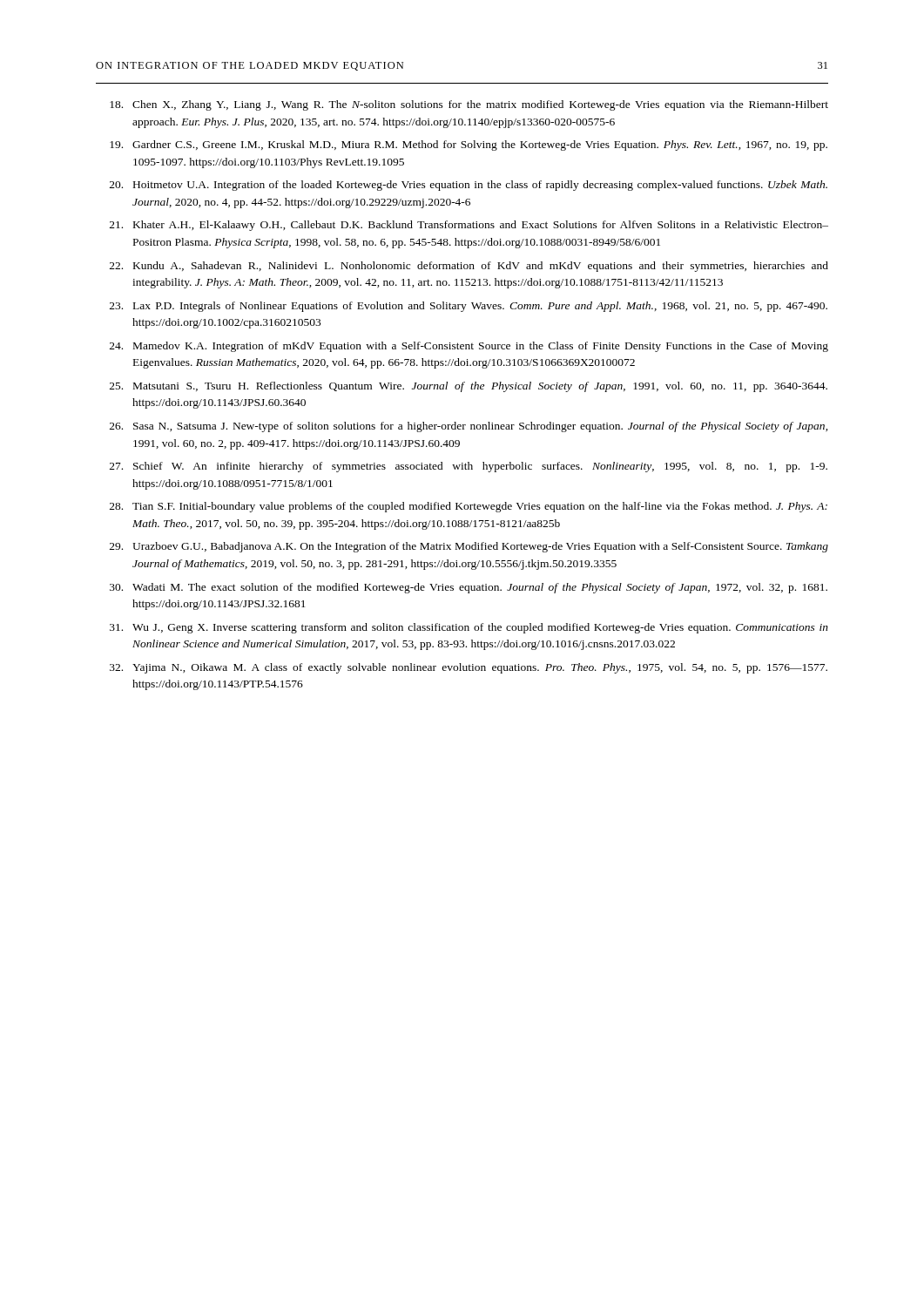Image resolution: width=924 pixels, height=1307 pixels.
Task: Locate the block of text that opens with "21. Khater A.H., El-Kalaawy O.H.,"
Action: click(462, 233)
